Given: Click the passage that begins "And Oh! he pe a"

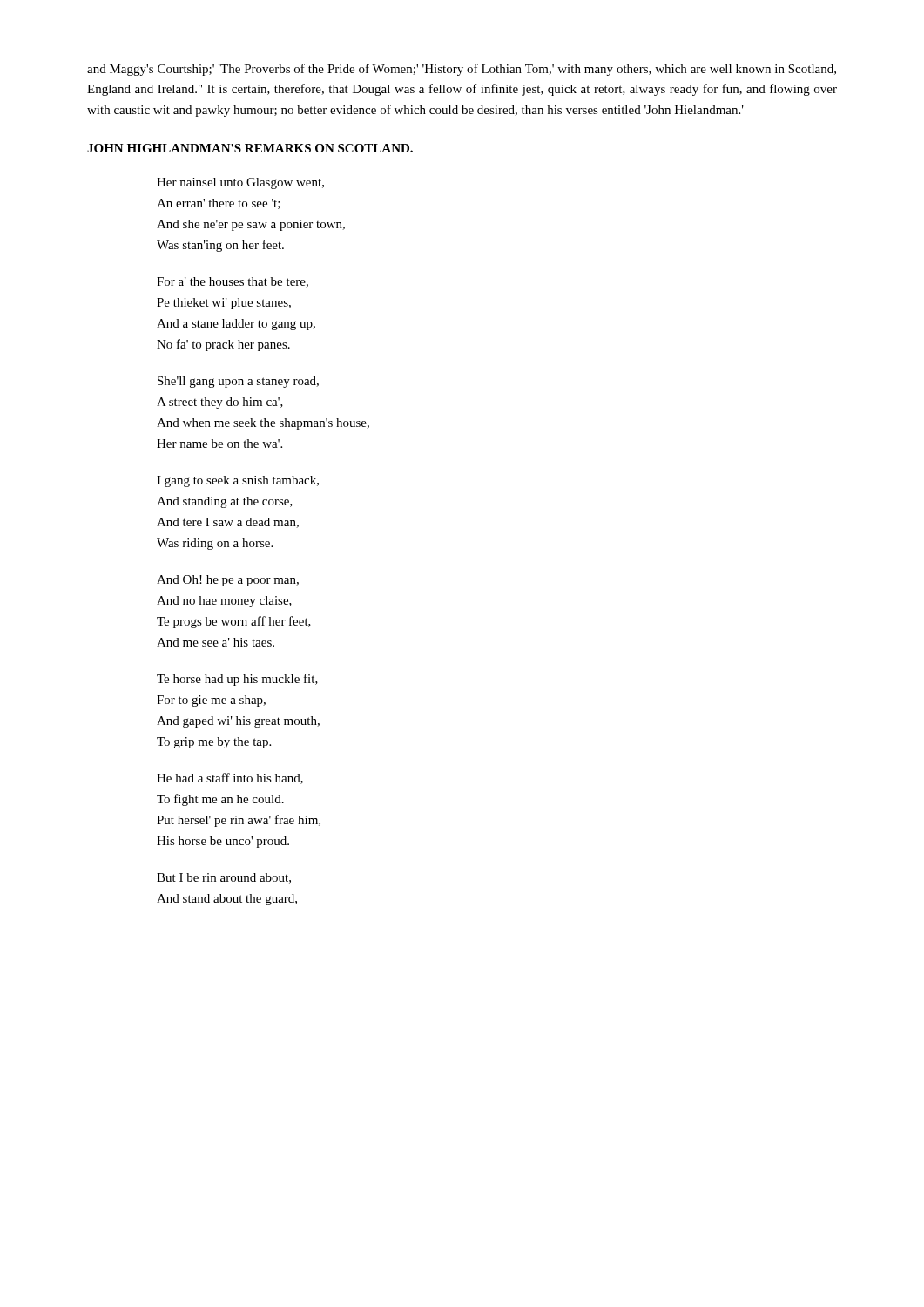Looking at the screenshot, I should point(228,581).
